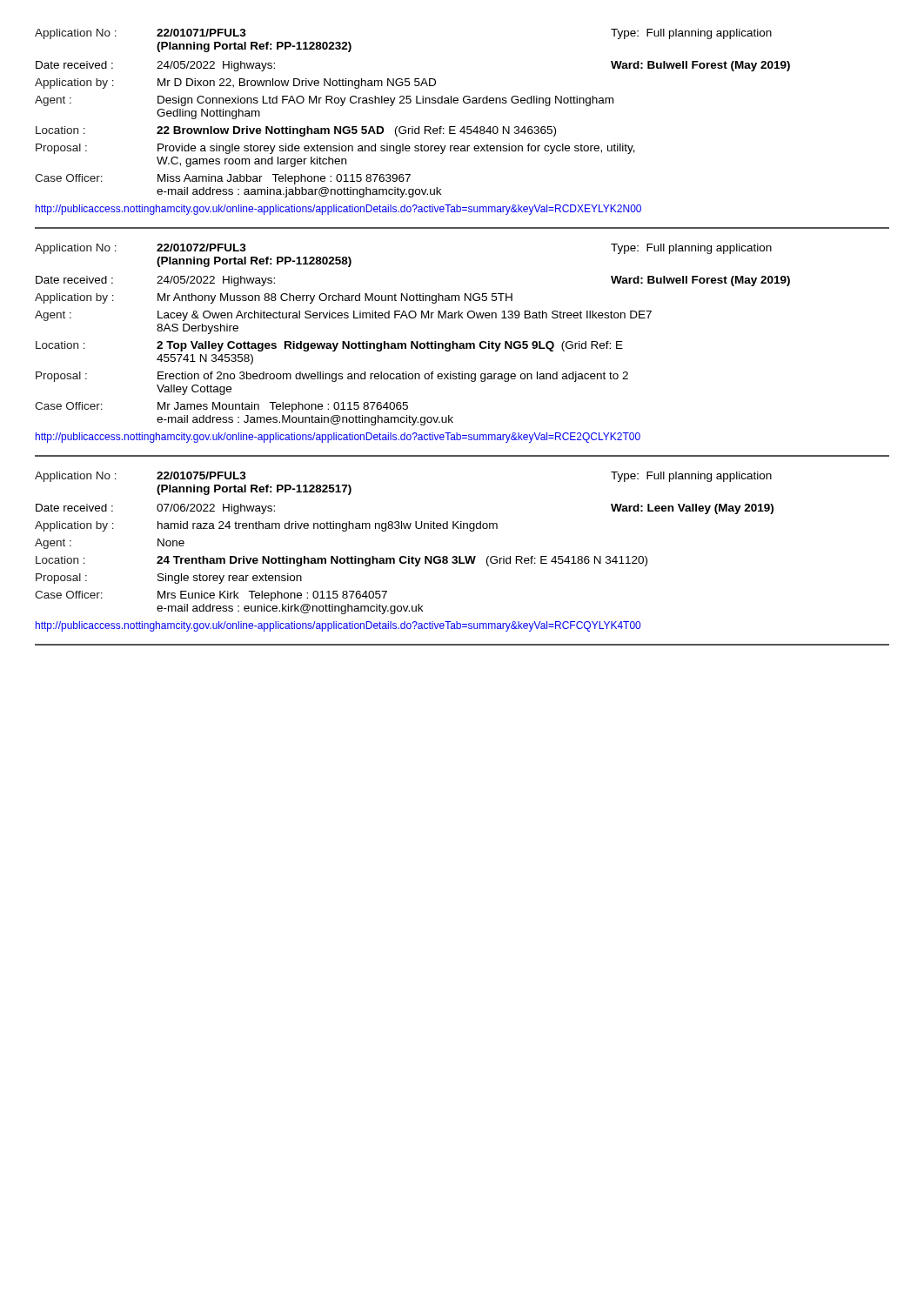Point to the text block starting "Application No : 22/01072/PFUL3(Planning Portal Ref:"

click(462, 342)
